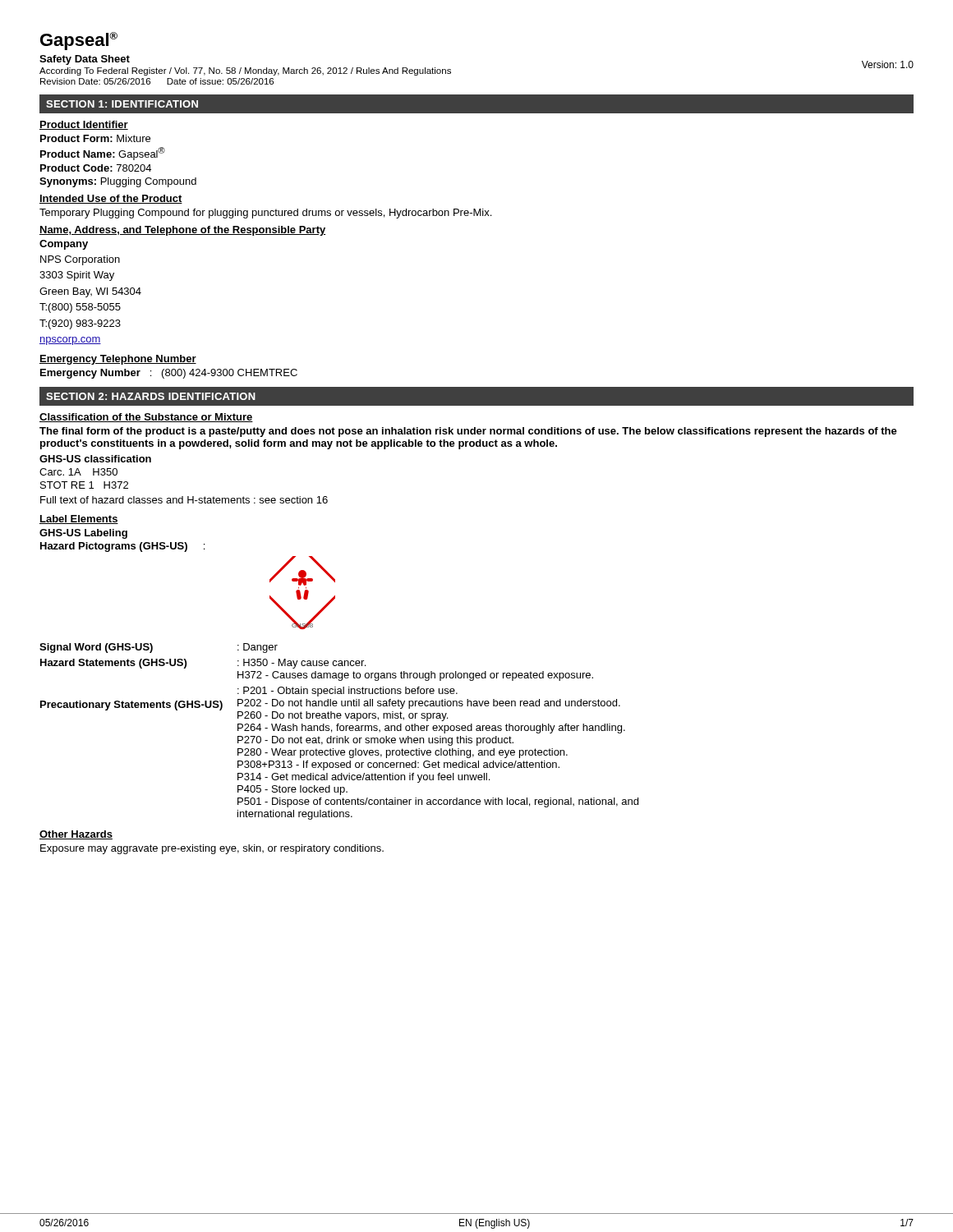953x1232 pixels.
Task: Navigate to the block starting "Label Elements GHS-US Labeling Hazard"
Action: tap(79, 519)
